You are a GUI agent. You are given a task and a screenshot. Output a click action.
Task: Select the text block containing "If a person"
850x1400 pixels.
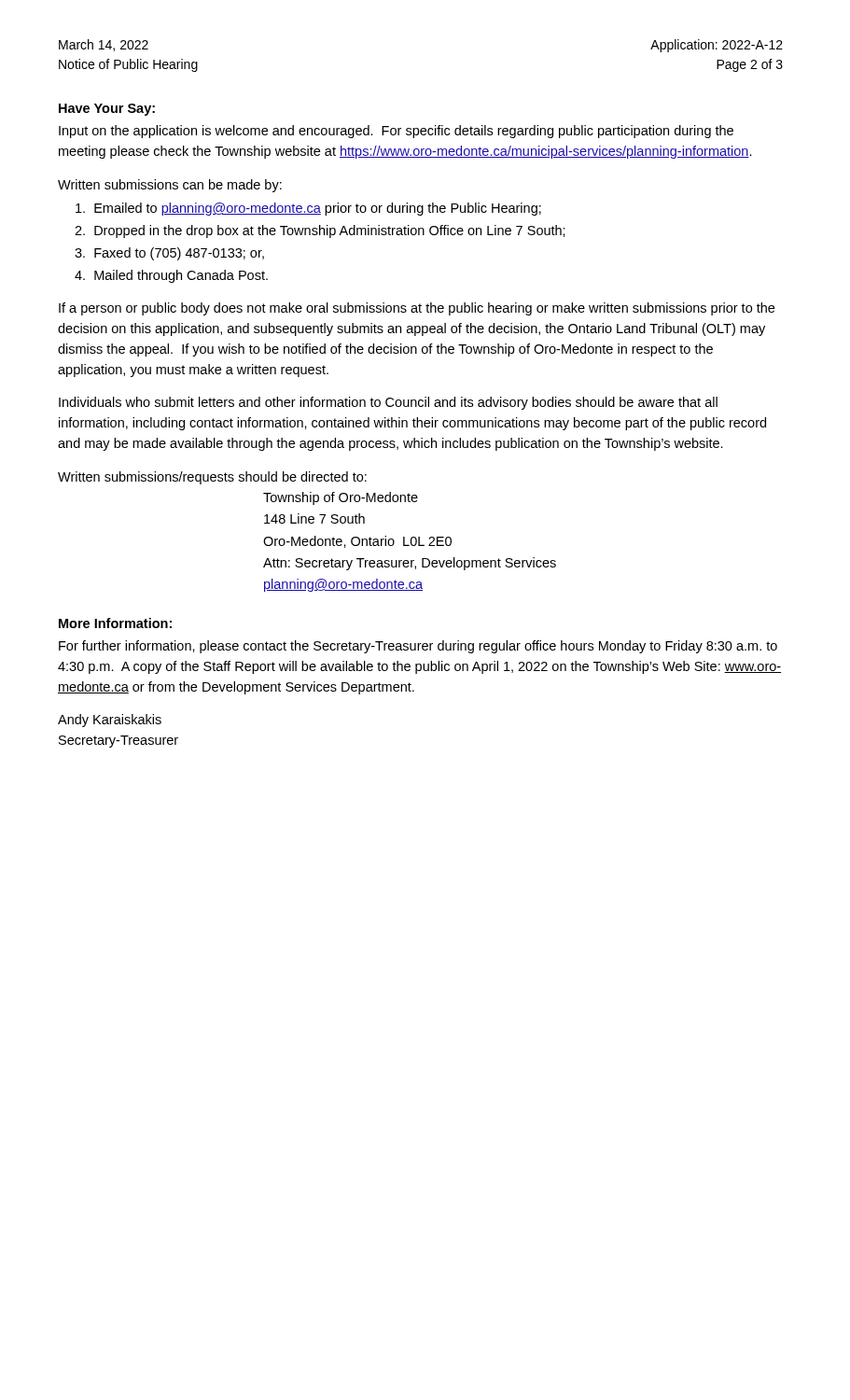[417, 339]
